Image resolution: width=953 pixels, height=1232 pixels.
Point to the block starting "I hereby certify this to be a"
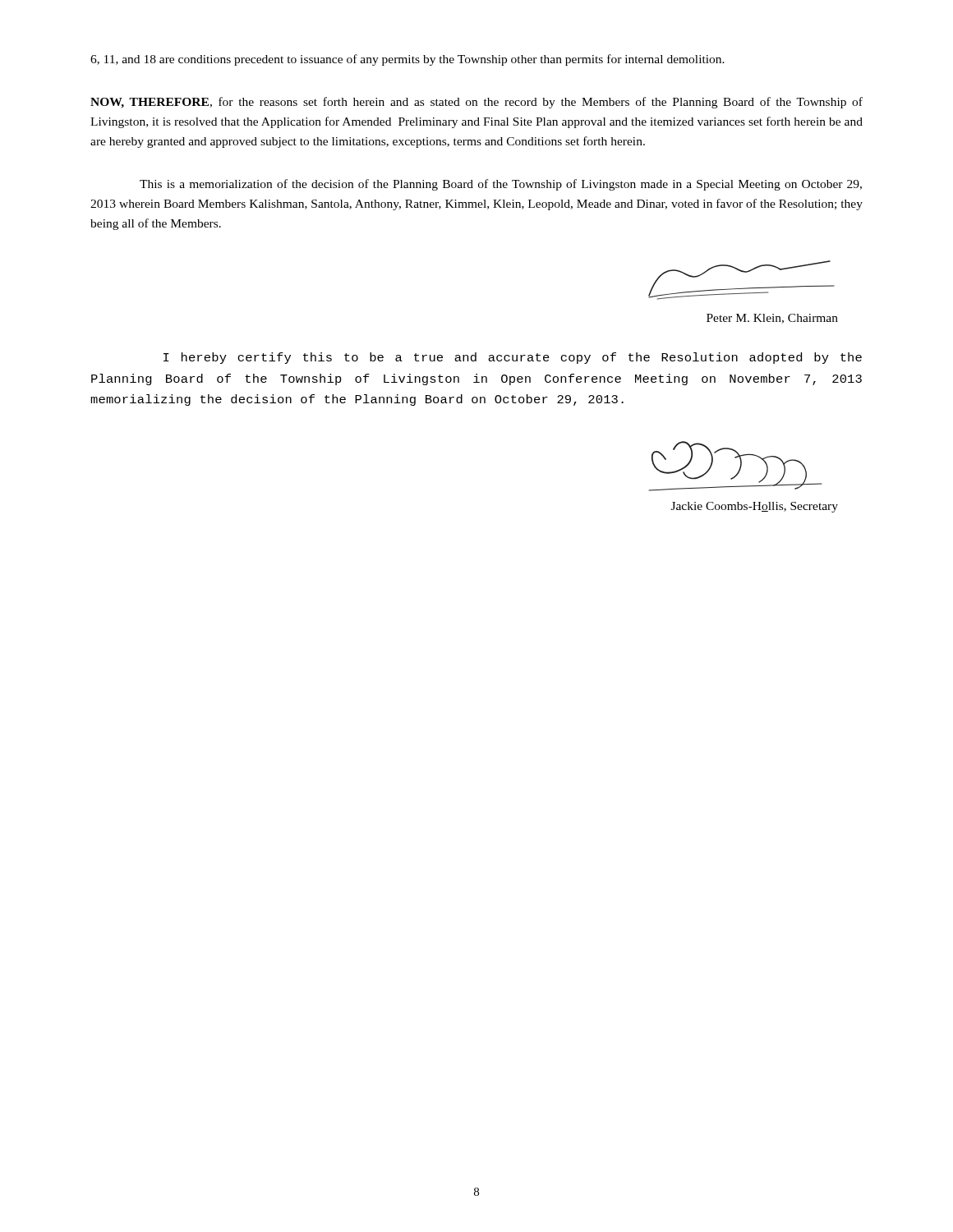pyautogui.click(x=476, y=379)
